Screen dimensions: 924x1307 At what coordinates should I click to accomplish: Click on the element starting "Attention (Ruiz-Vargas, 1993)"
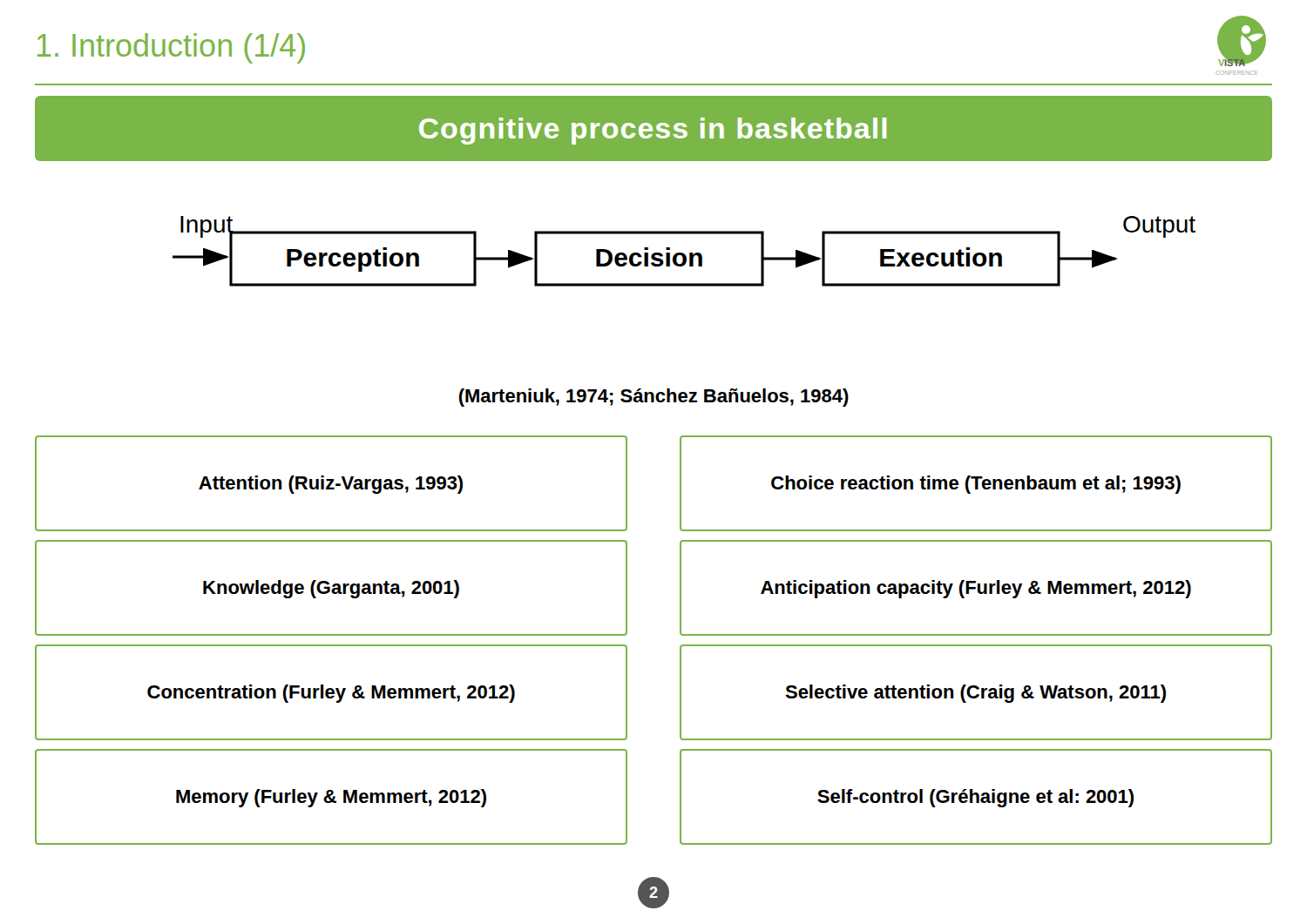[331, 483]
